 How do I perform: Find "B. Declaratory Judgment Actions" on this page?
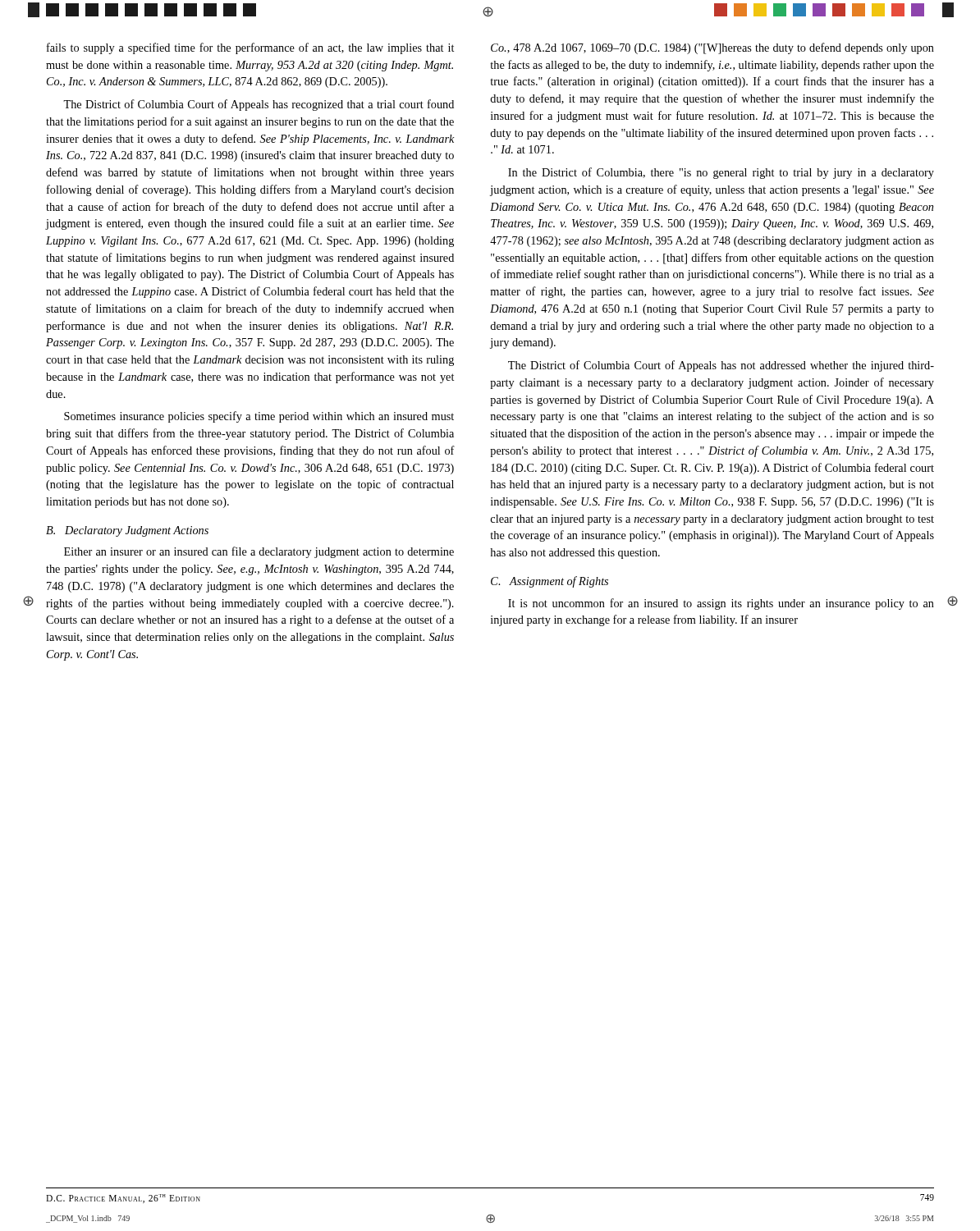(x=127, y=531)
